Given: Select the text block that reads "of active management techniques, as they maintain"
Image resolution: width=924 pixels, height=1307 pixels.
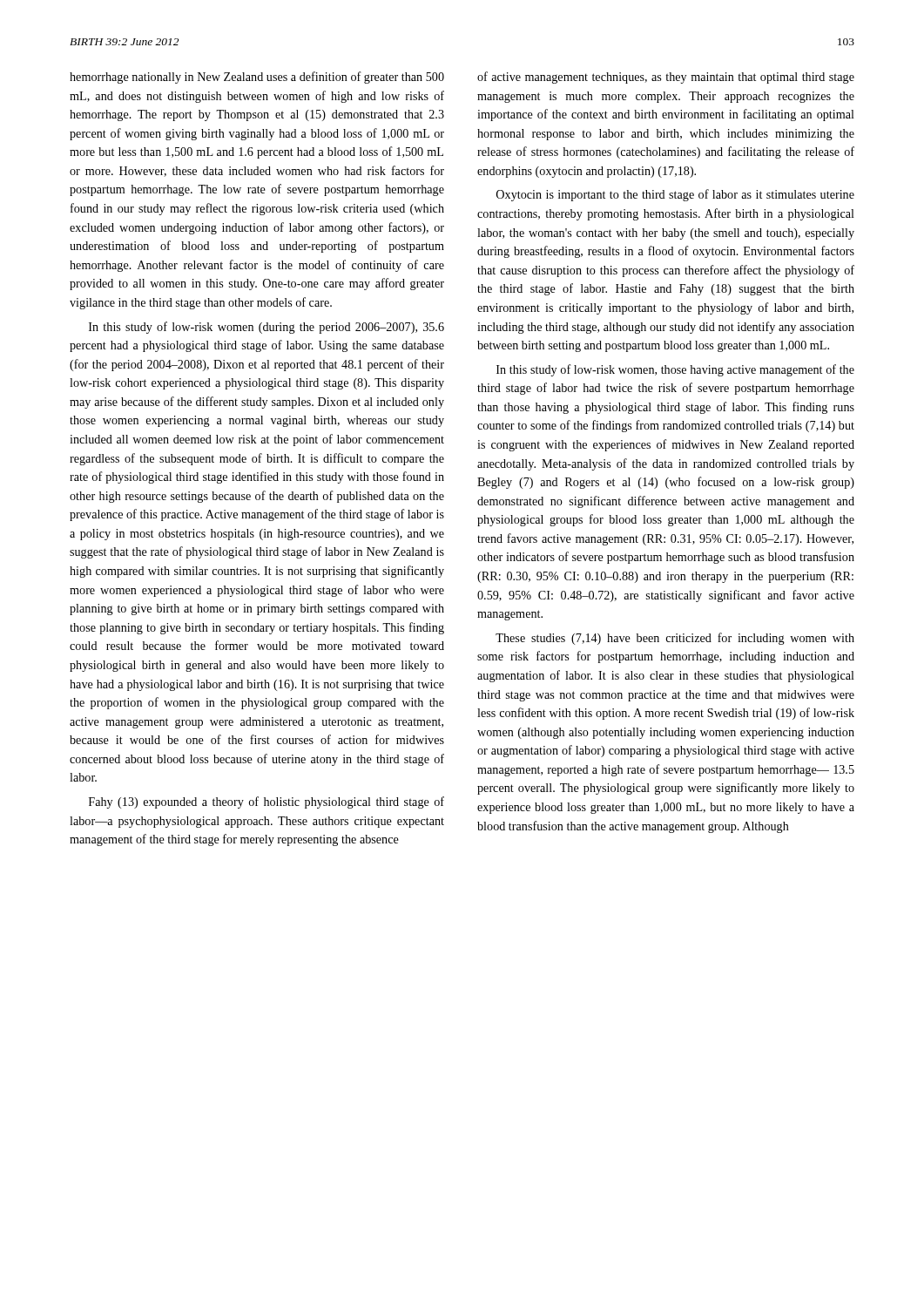Looking at the screenshot, I should [666, 124].
